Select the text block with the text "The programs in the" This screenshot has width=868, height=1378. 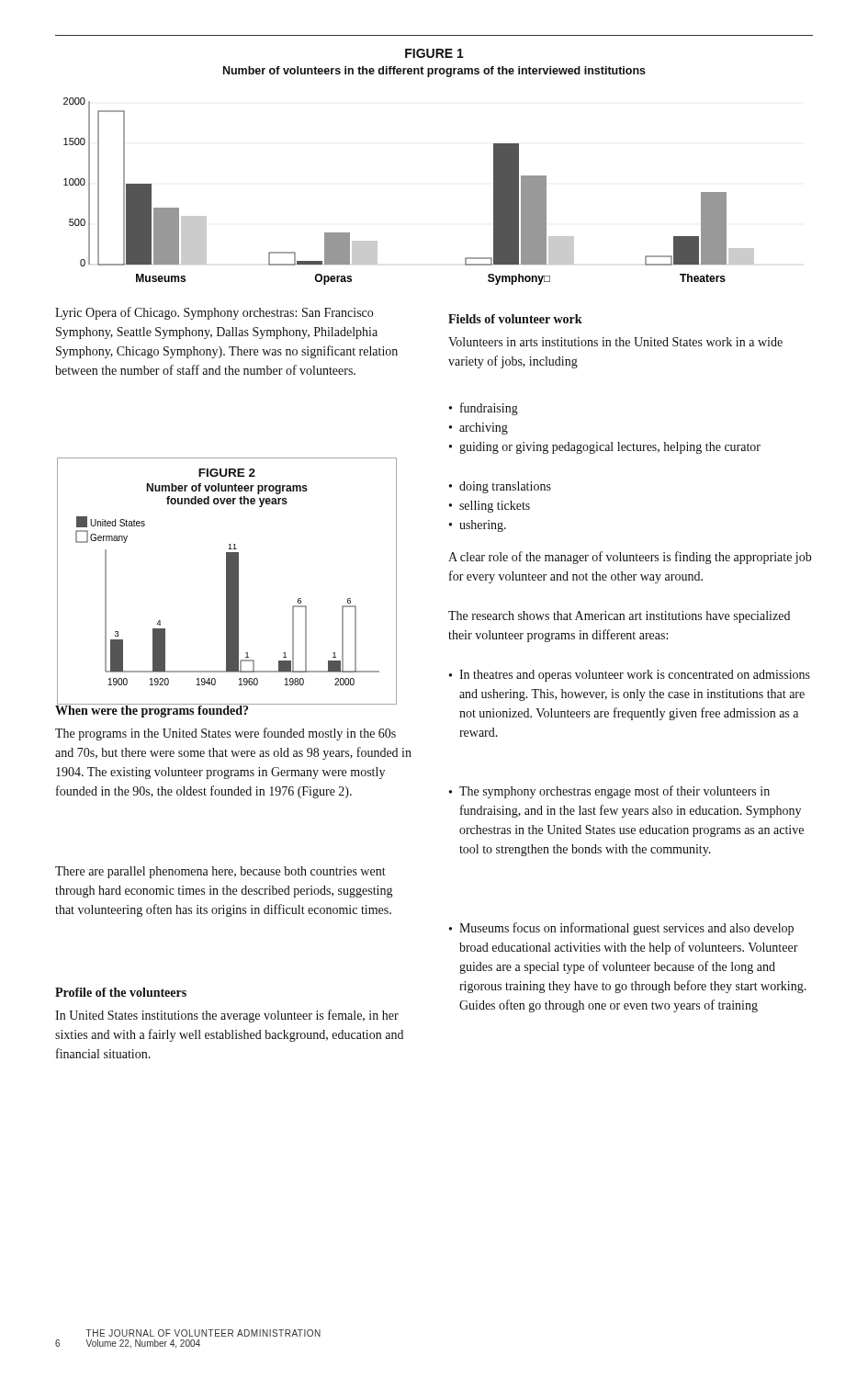(x=233, y=762)
